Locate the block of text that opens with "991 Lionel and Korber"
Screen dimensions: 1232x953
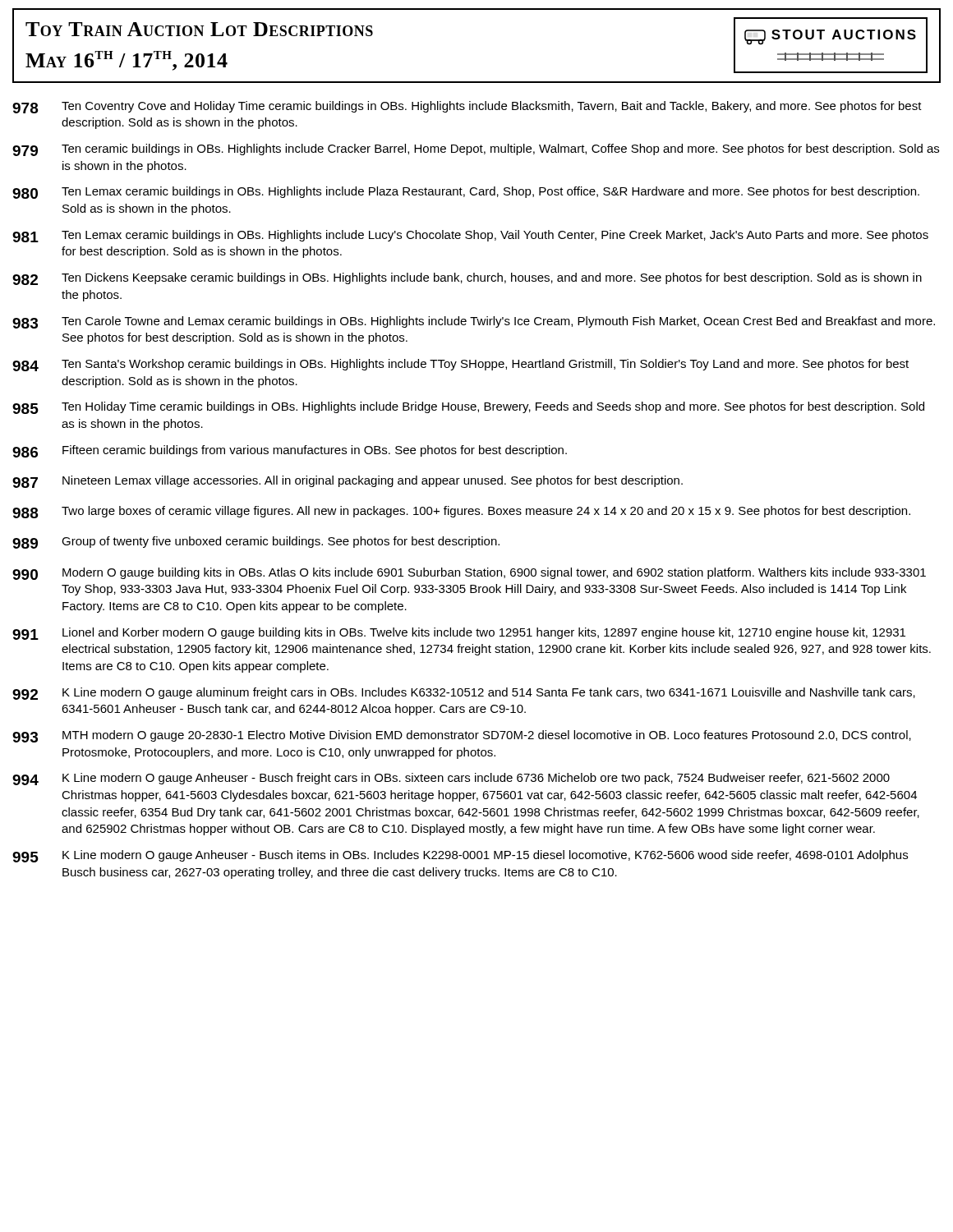click(476, 649)
